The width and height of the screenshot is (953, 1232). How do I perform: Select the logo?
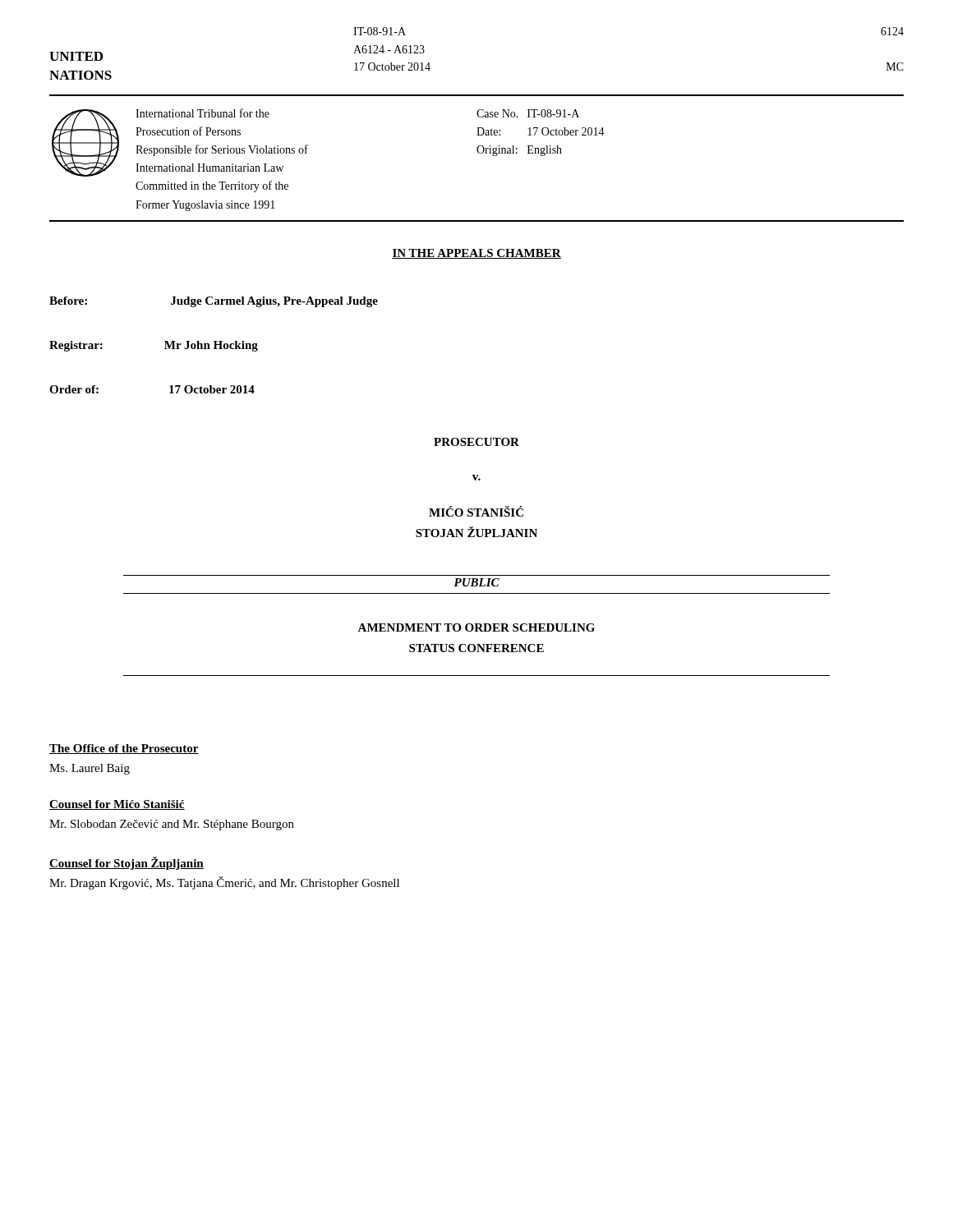click(85, 143)
